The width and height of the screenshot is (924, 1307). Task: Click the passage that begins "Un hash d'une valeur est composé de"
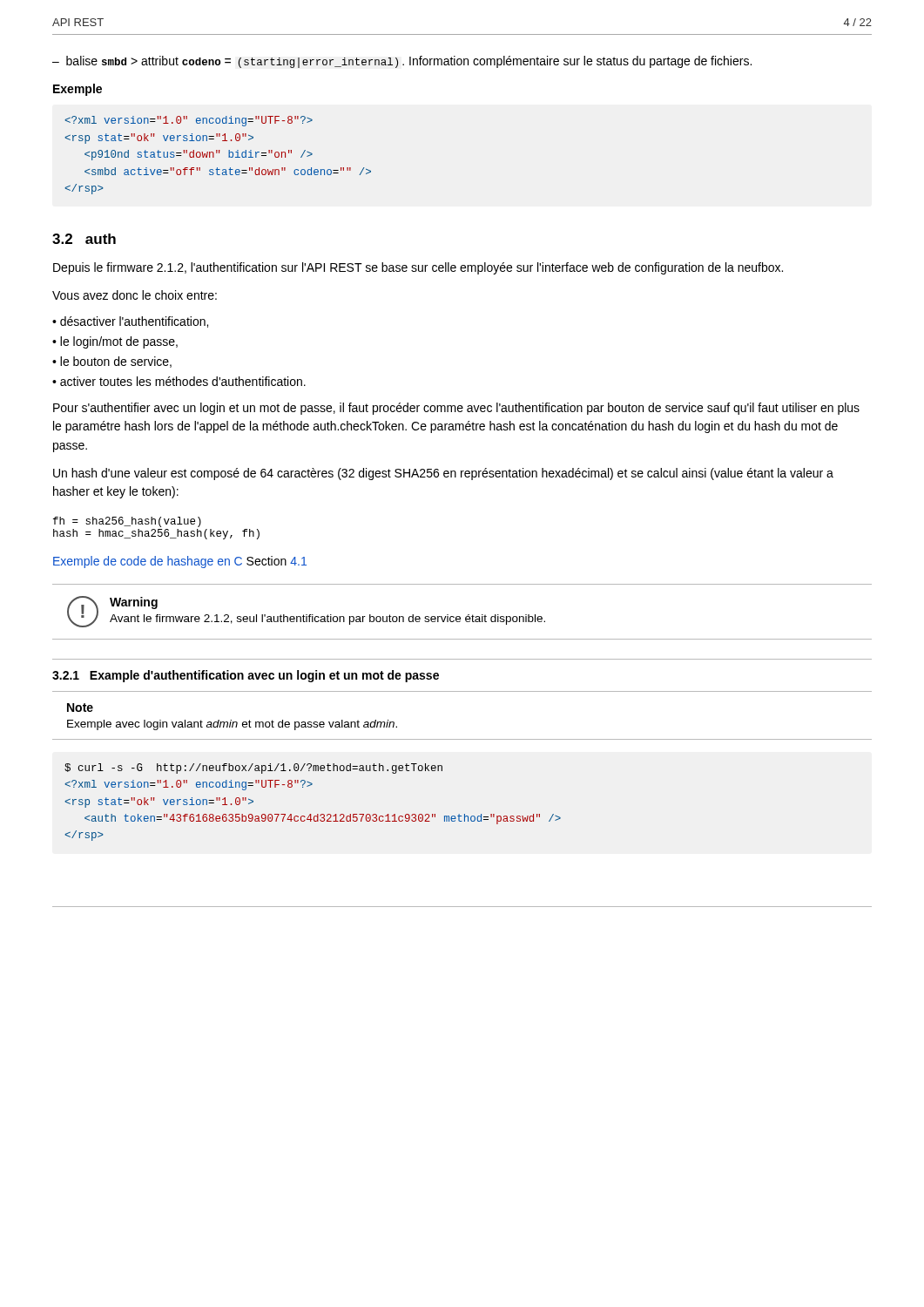point(443,482)
